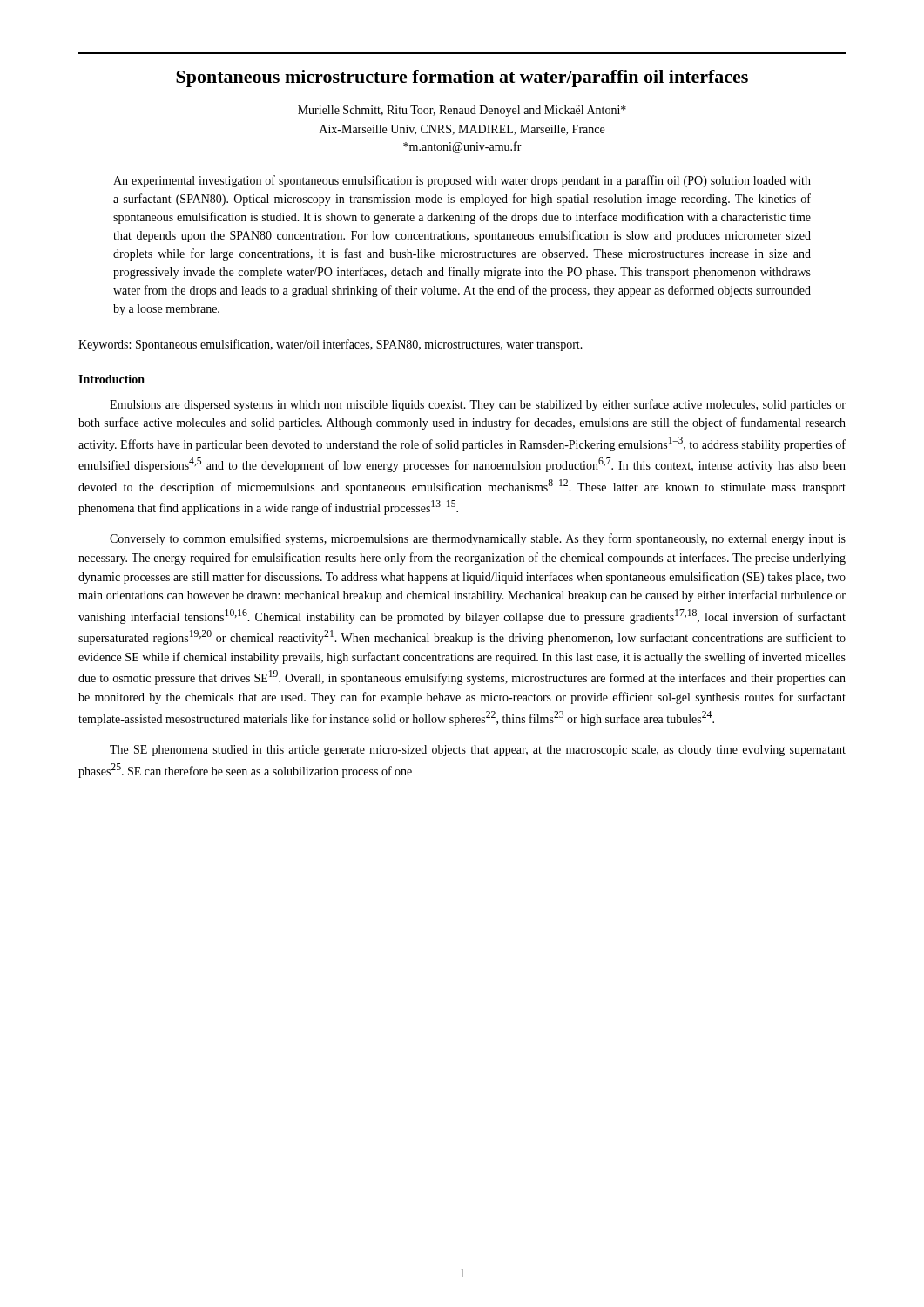Find the text block that says "Emulsions are dispersed systems in"
Image resolution: width=924 pixels, height=1307 pixels.
(462, 456)
